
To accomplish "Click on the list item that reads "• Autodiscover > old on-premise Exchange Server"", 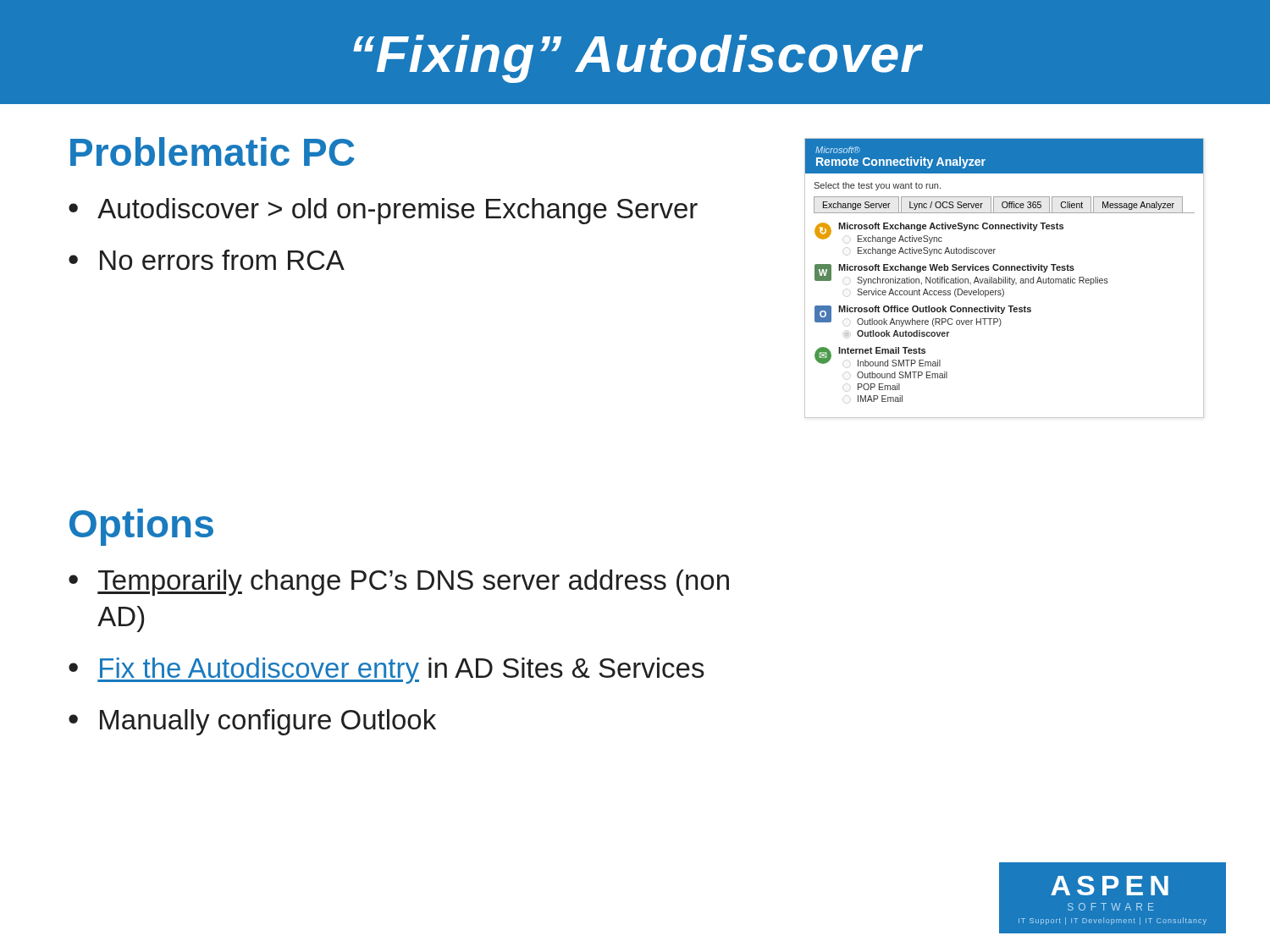I will click(x=383, y=210).
